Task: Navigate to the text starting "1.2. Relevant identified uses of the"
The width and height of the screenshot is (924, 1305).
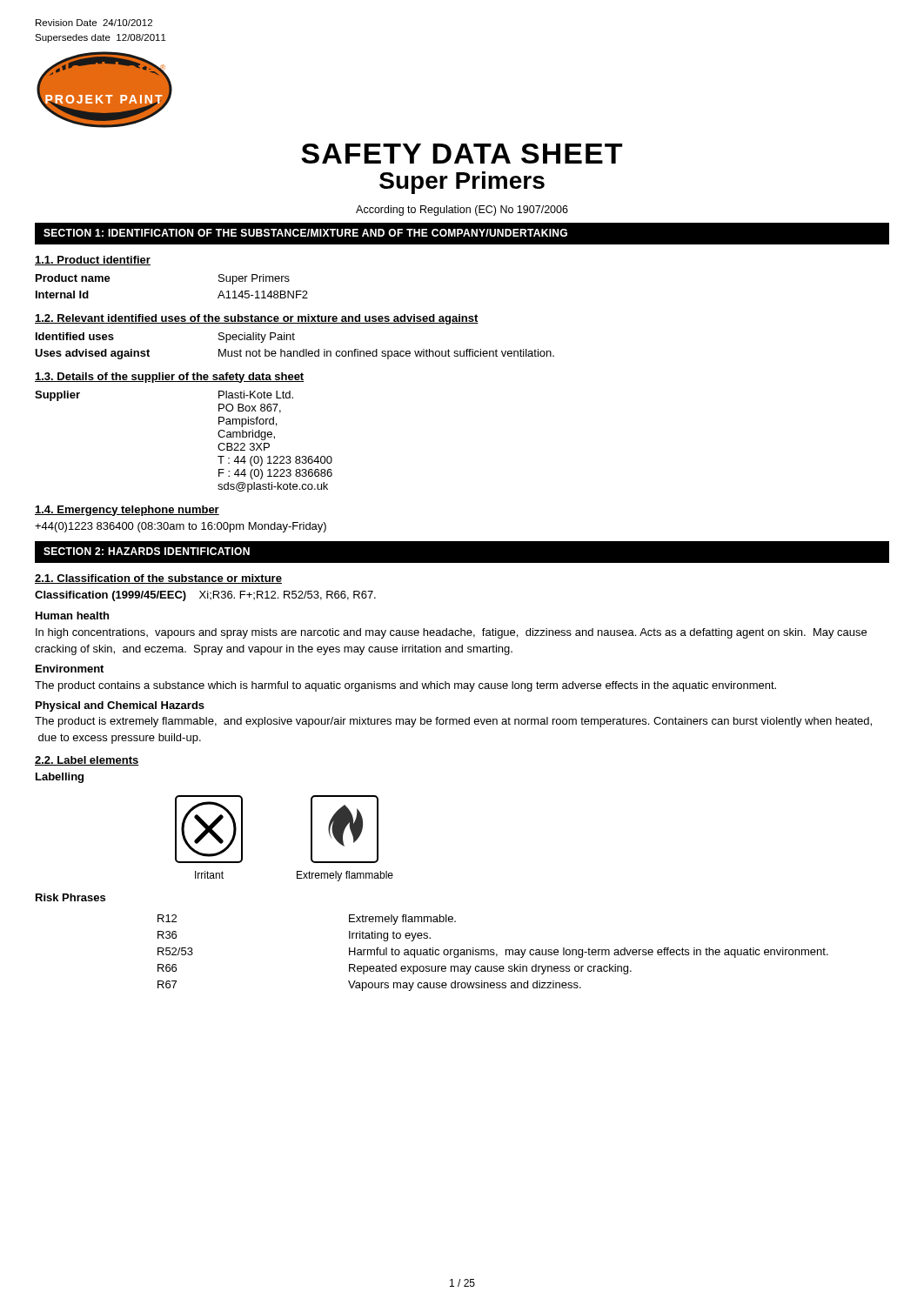Action: (x=256, y=318)
